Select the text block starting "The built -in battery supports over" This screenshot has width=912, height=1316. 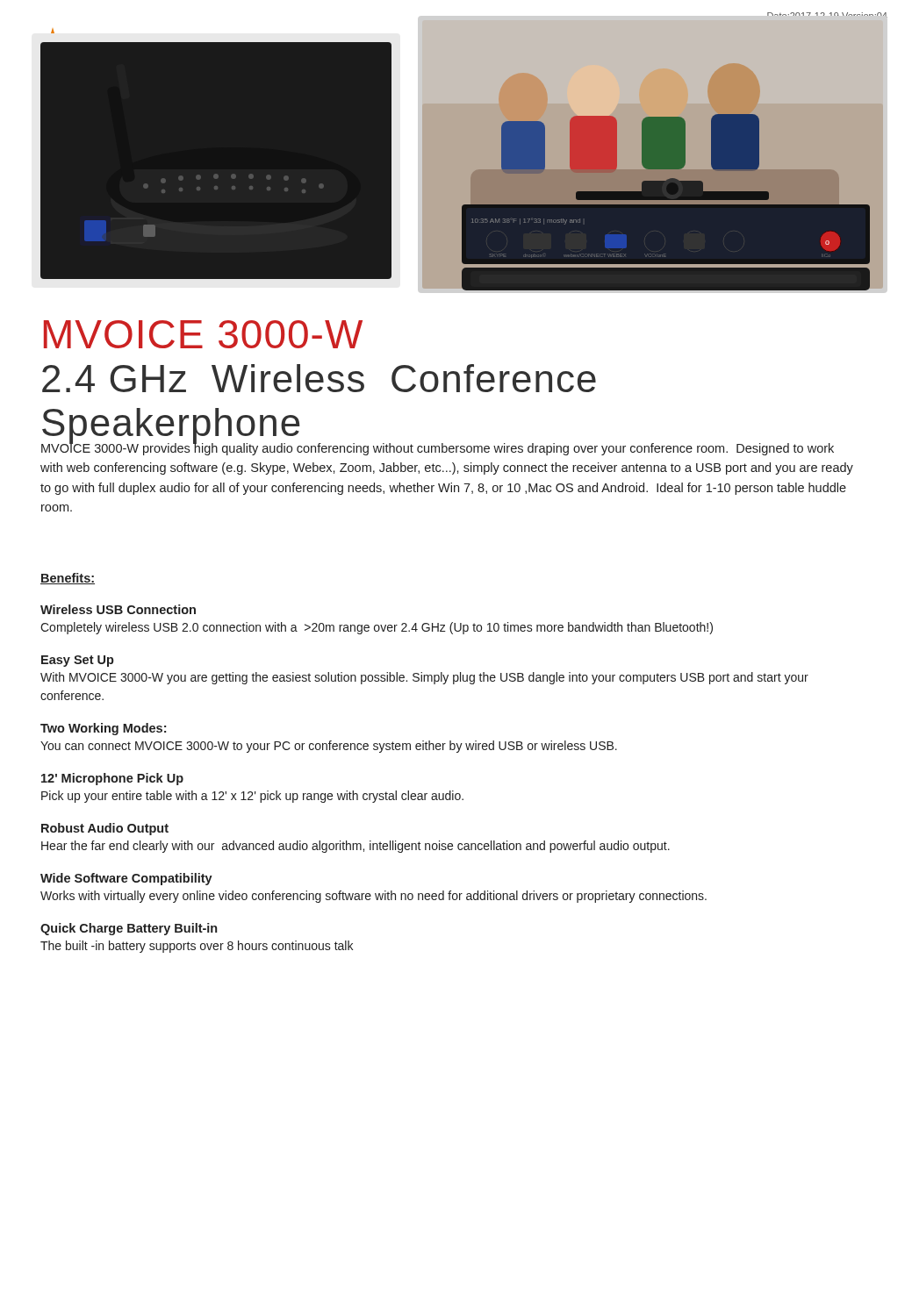197,946
